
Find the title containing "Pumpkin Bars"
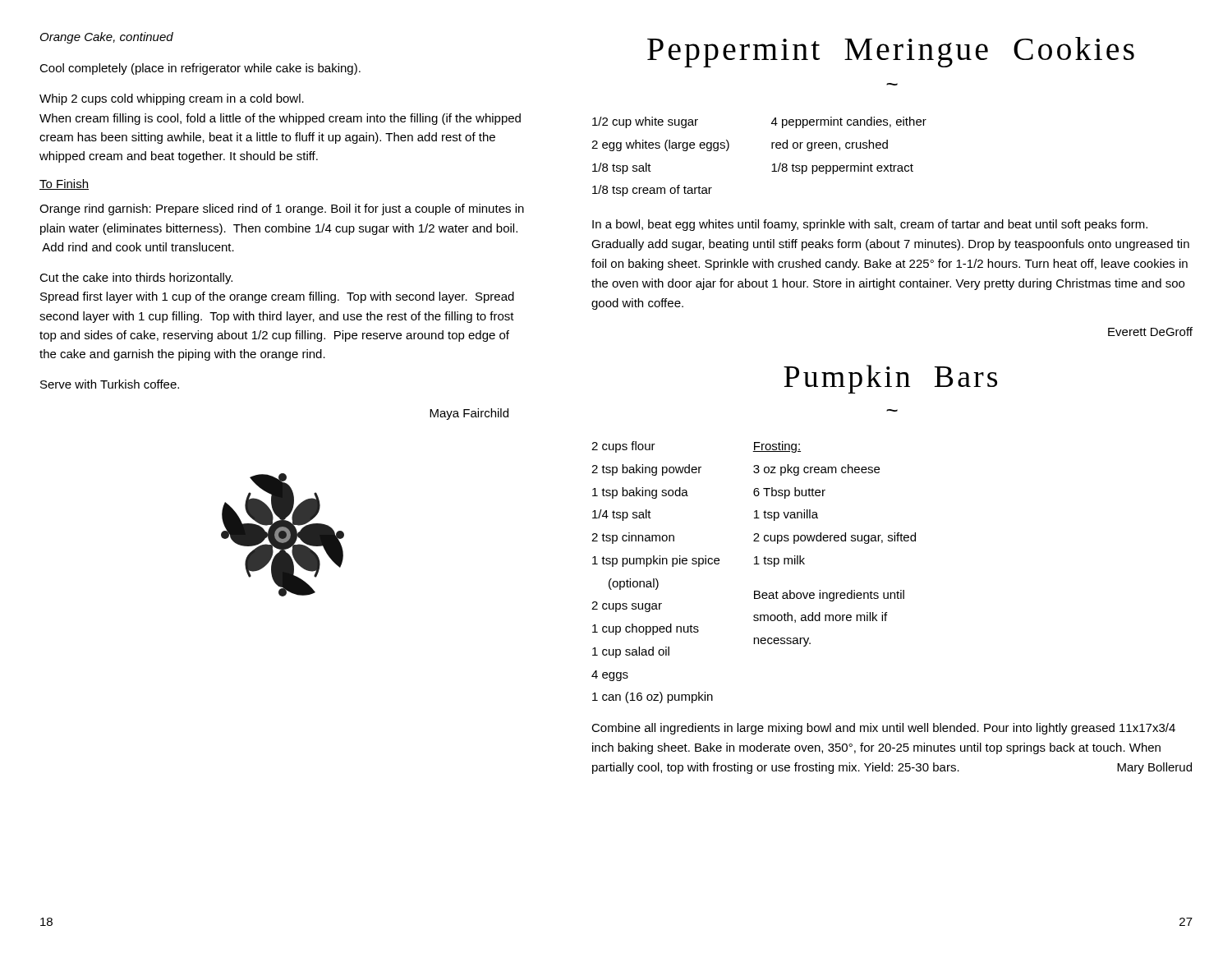pos(892,376)
